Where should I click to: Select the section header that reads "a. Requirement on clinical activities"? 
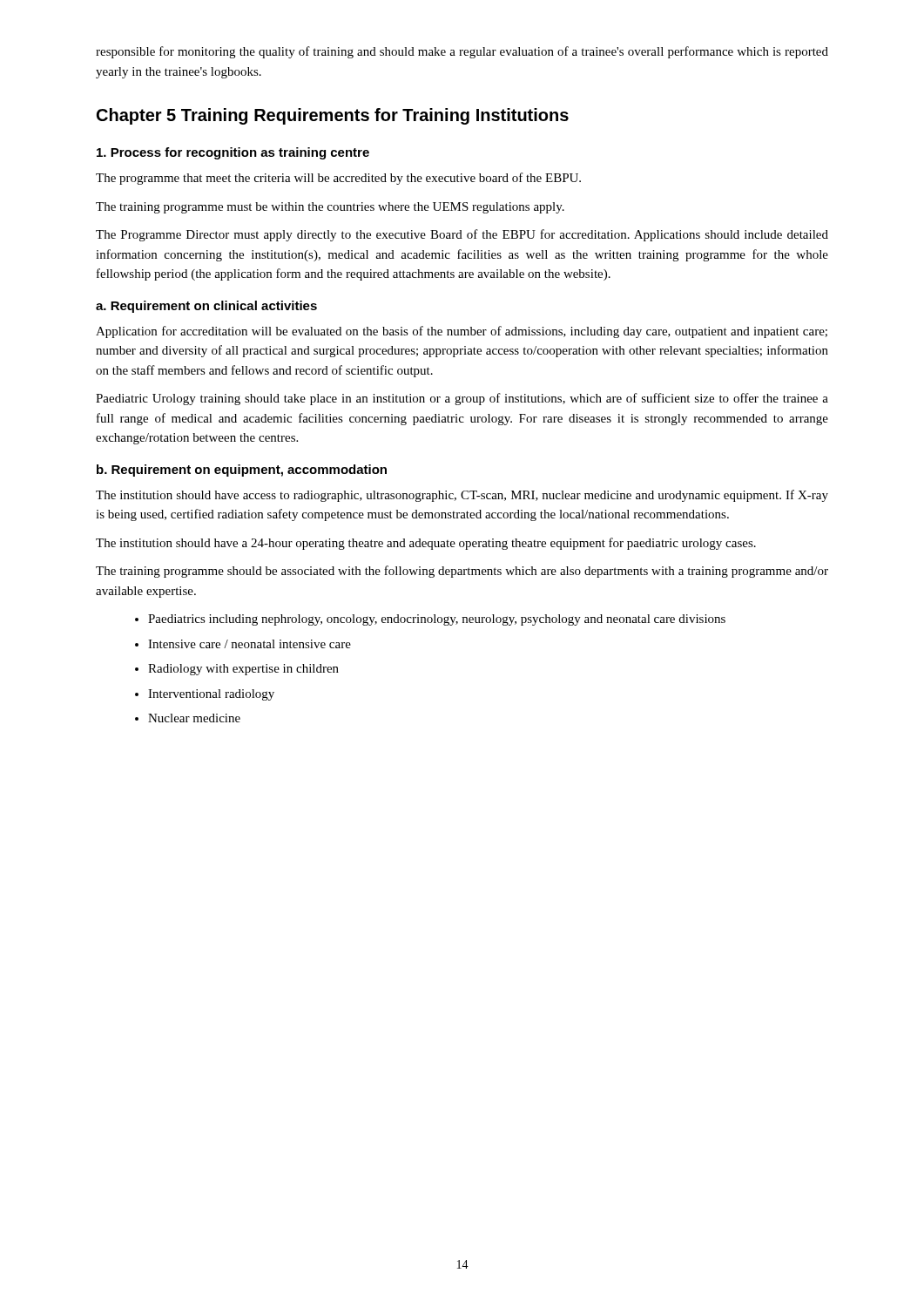point(206,307)
